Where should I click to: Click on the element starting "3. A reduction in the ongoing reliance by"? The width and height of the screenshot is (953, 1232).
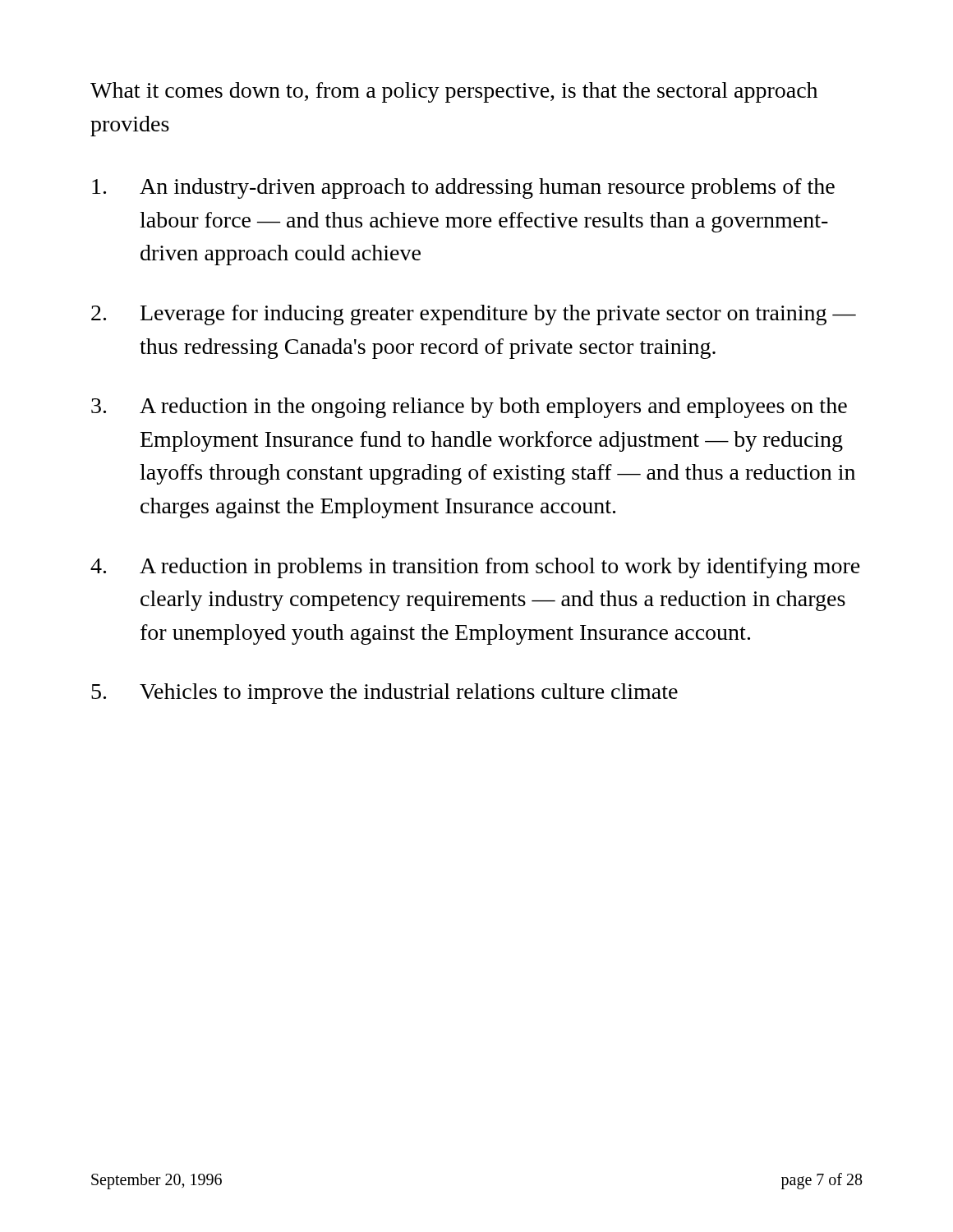[476, 456]
